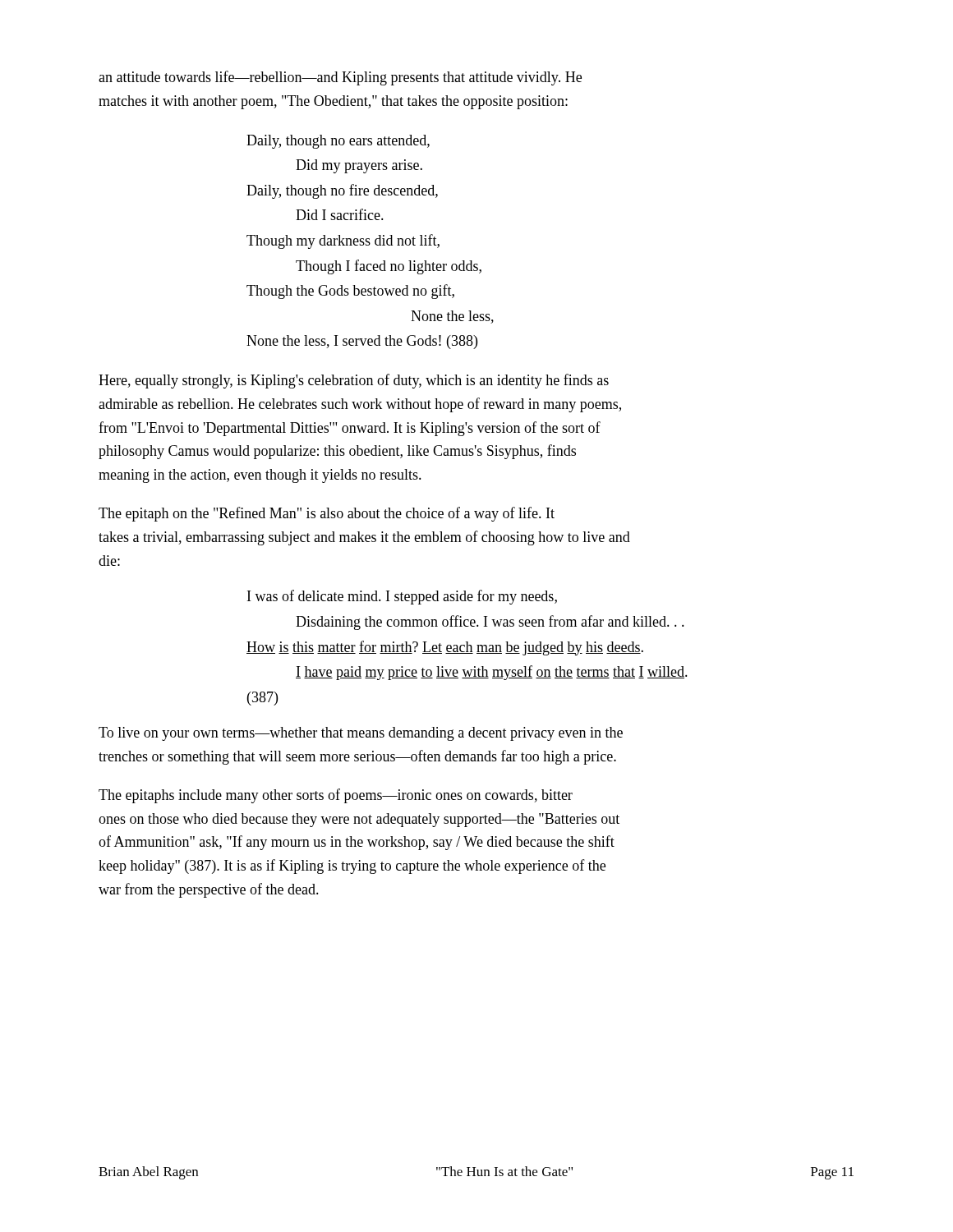Select the block starting "Daily, though no ears attended,"
Image resolution: width=953 pixels, height=1232 pixels.
pyautogui.click(x=338, y=142)
